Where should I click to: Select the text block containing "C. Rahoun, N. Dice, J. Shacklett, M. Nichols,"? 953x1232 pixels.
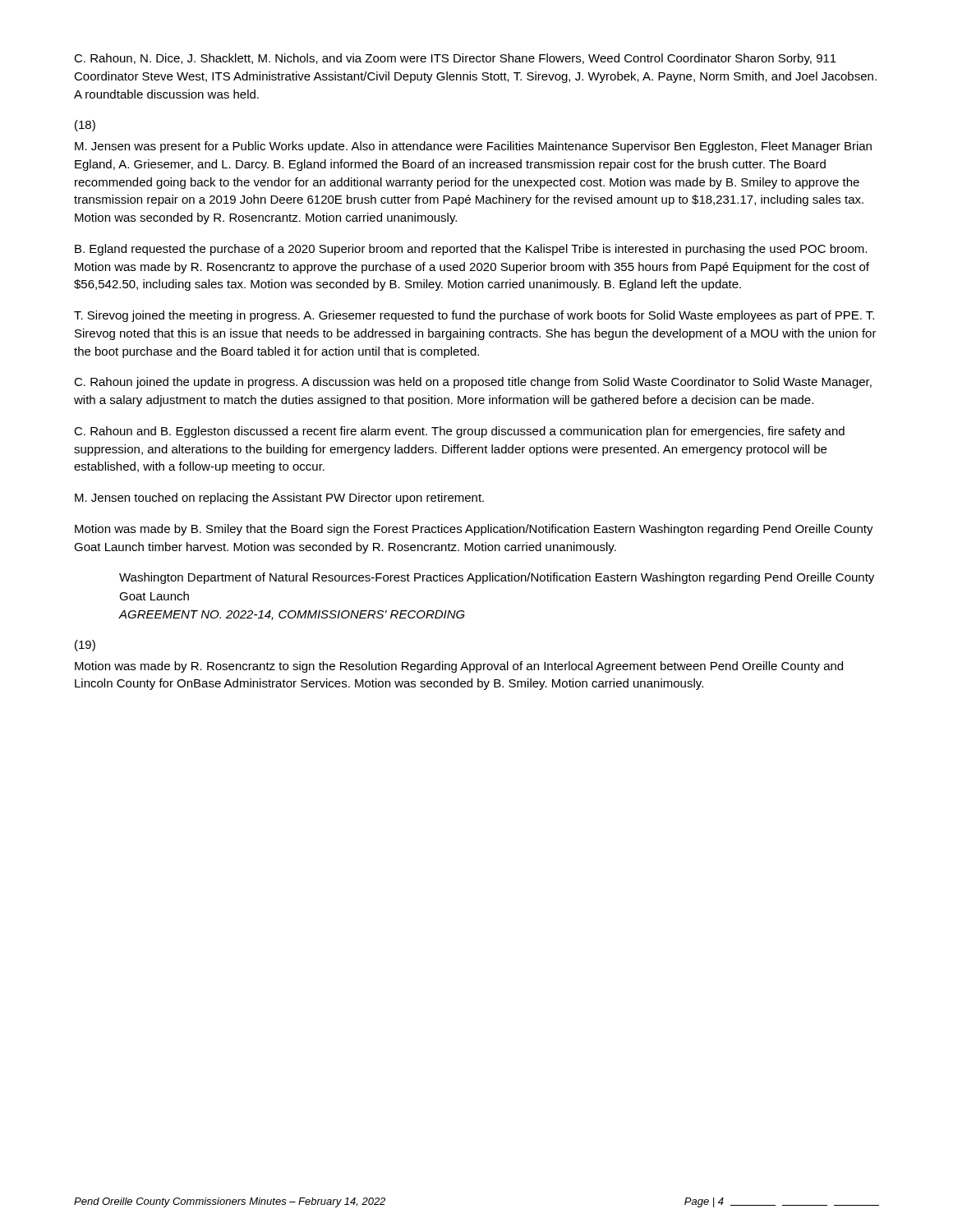(x=476, y=76)
